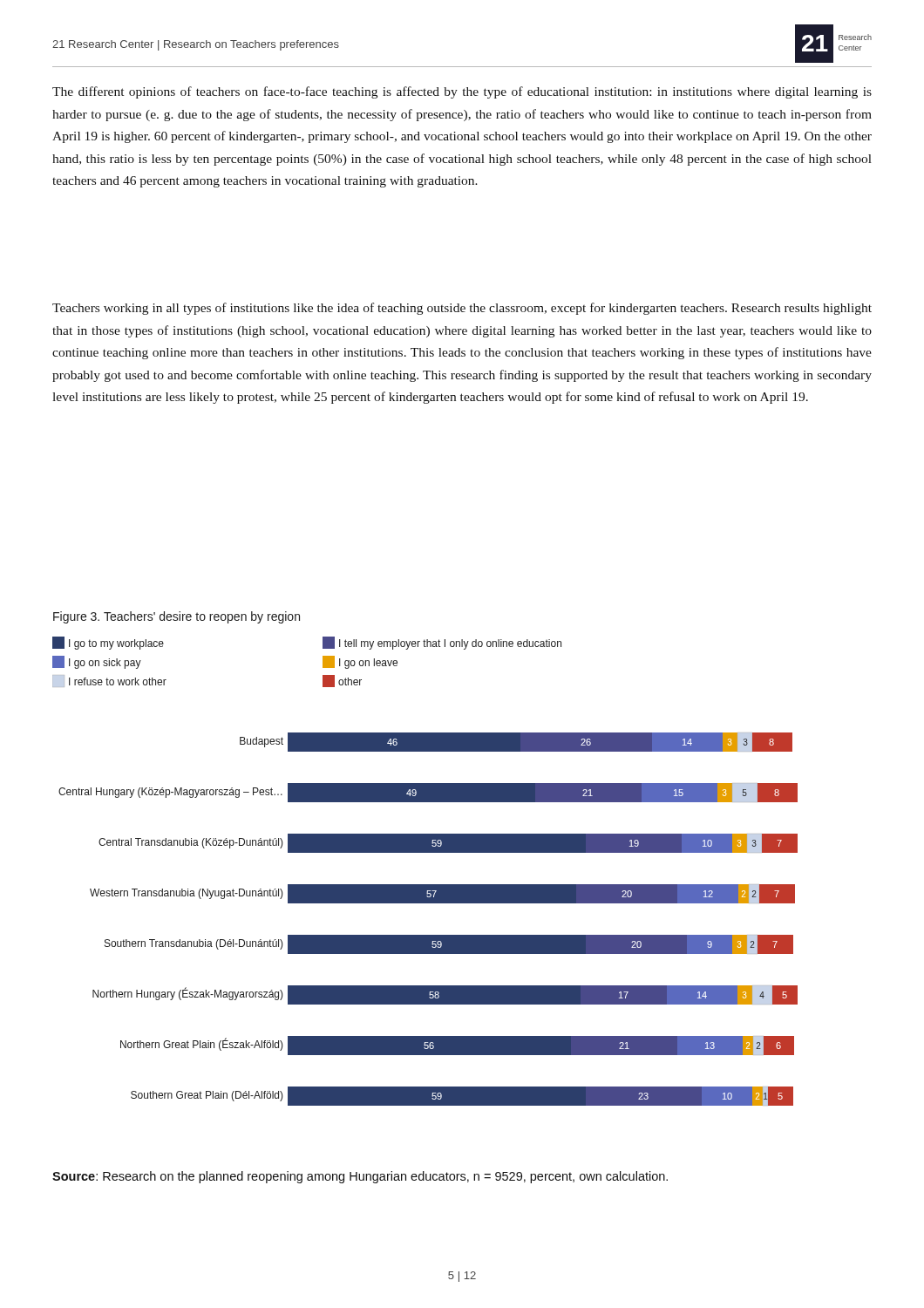Viewport: 924px width, 1308px height.
Task: Select the text block with the text "The different opinions of teachers"
Action: (462, 136)
